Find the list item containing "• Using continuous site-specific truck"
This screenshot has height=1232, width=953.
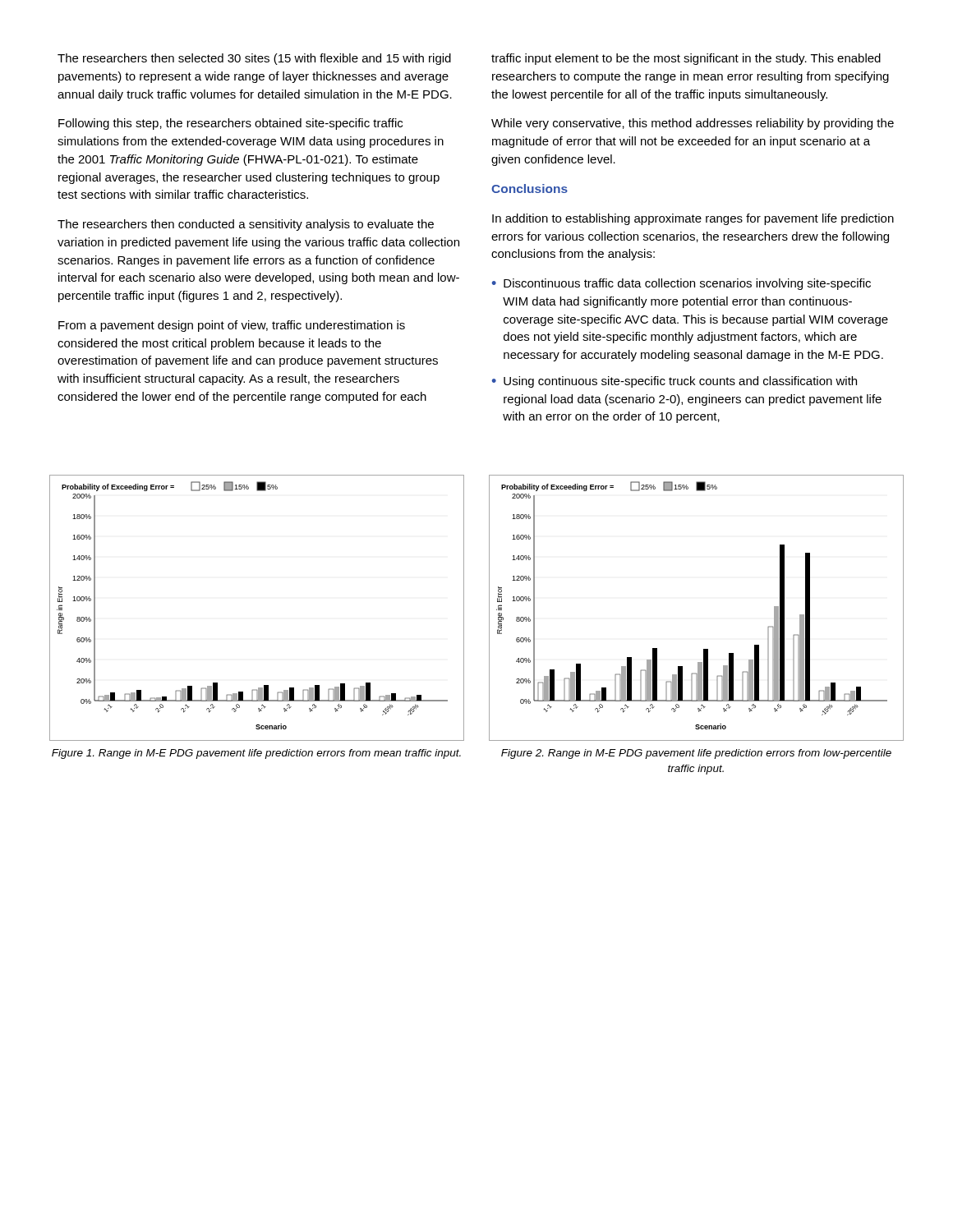point(693,399)
